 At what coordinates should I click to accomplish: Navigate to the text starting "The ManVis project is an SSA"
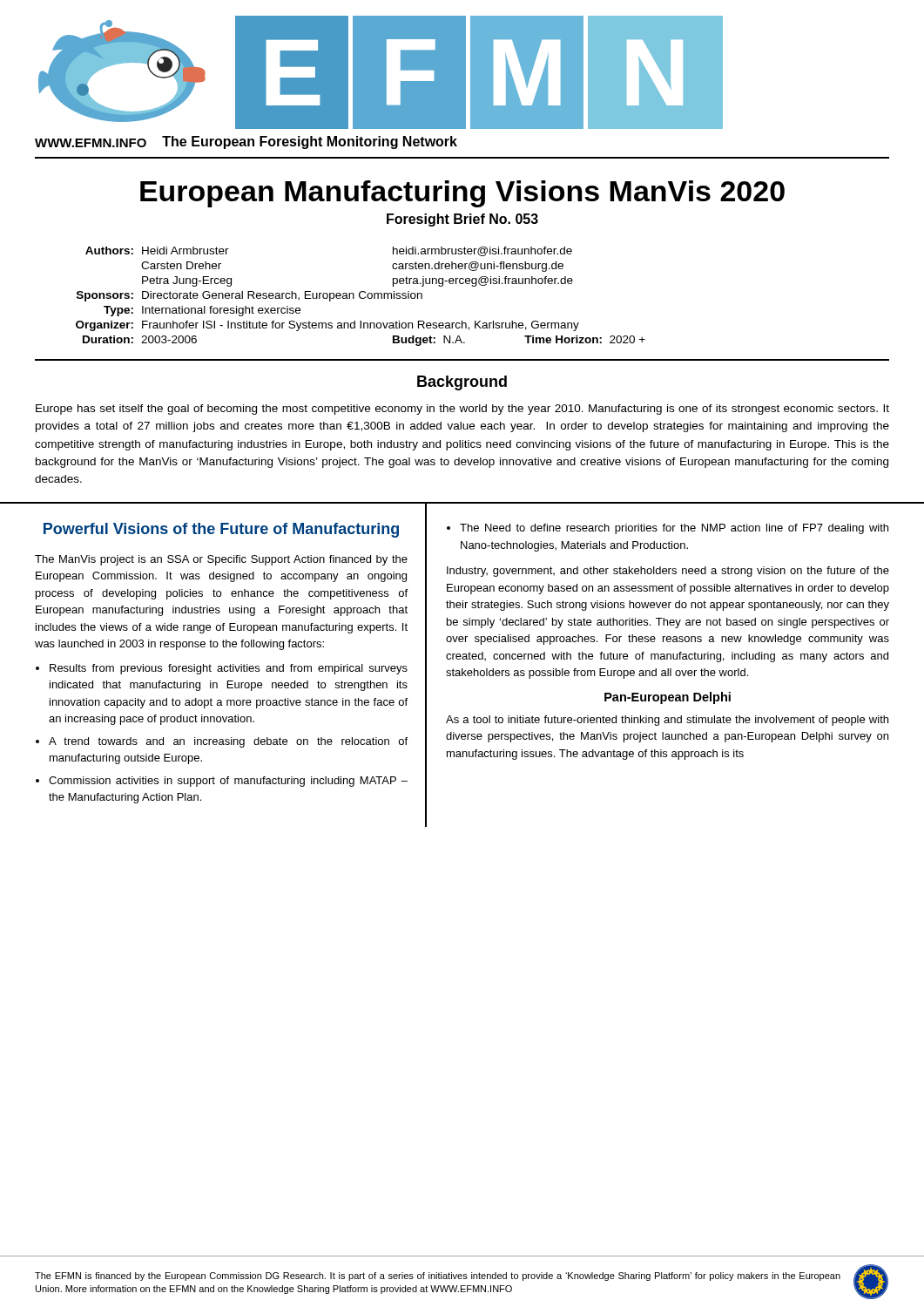pyautogui.click(x=221, y=601)
